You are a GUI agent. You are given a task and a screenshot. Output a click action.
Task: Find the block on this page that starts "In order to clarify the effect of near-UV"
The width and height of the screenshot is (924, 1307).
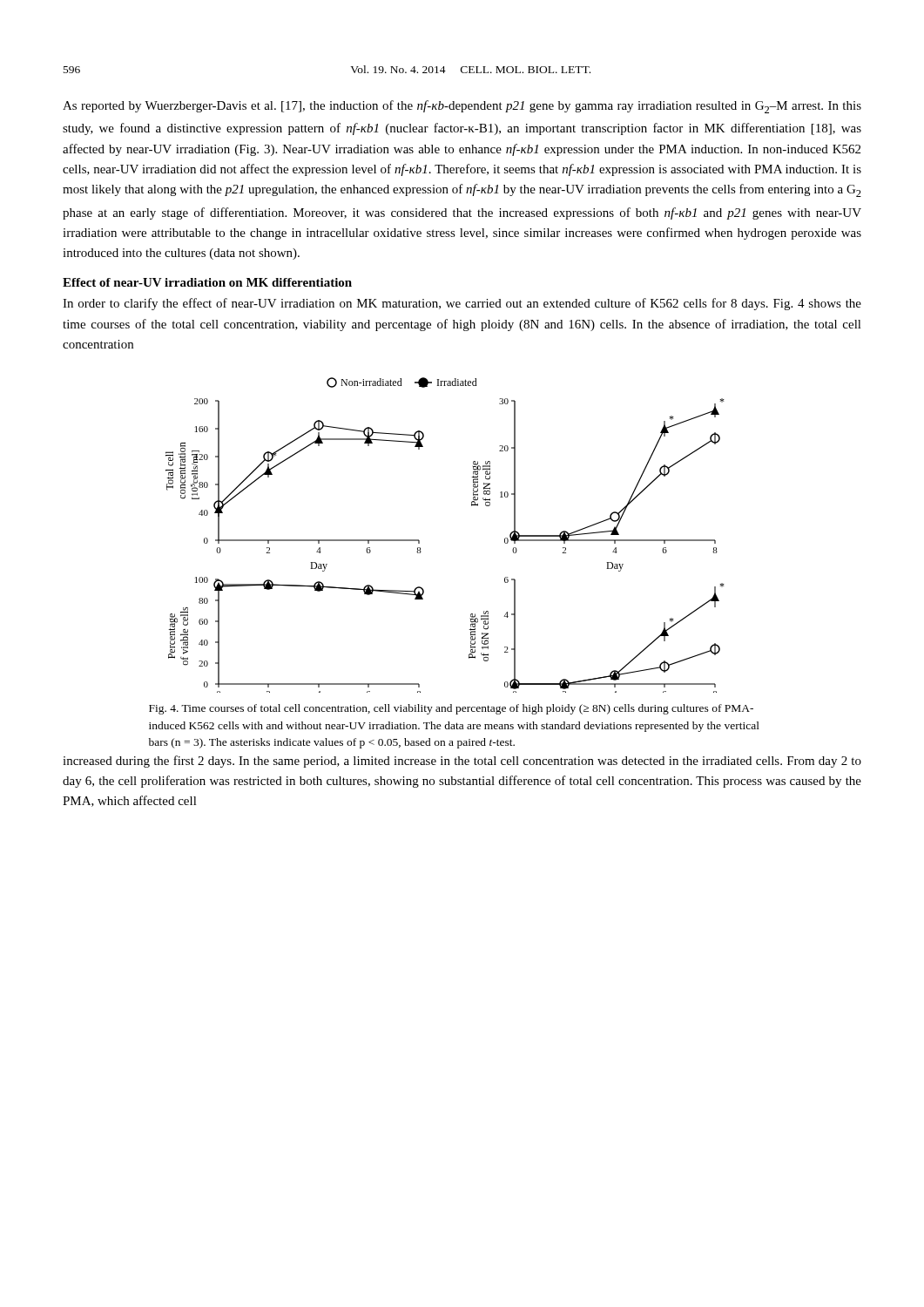(462, 324)
